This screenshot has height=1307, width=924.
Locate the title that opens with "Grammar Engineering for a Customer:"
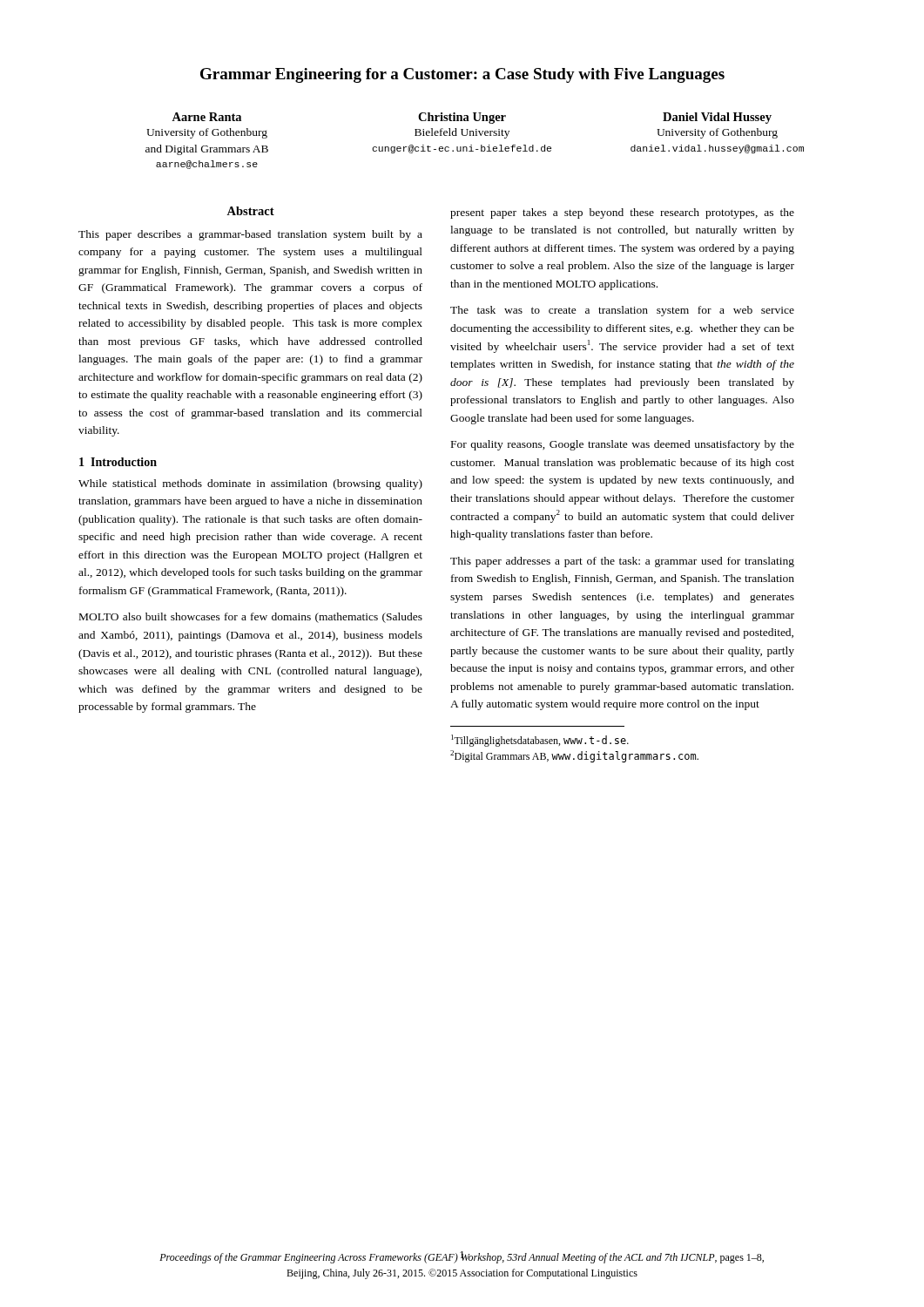coord(462,74)
